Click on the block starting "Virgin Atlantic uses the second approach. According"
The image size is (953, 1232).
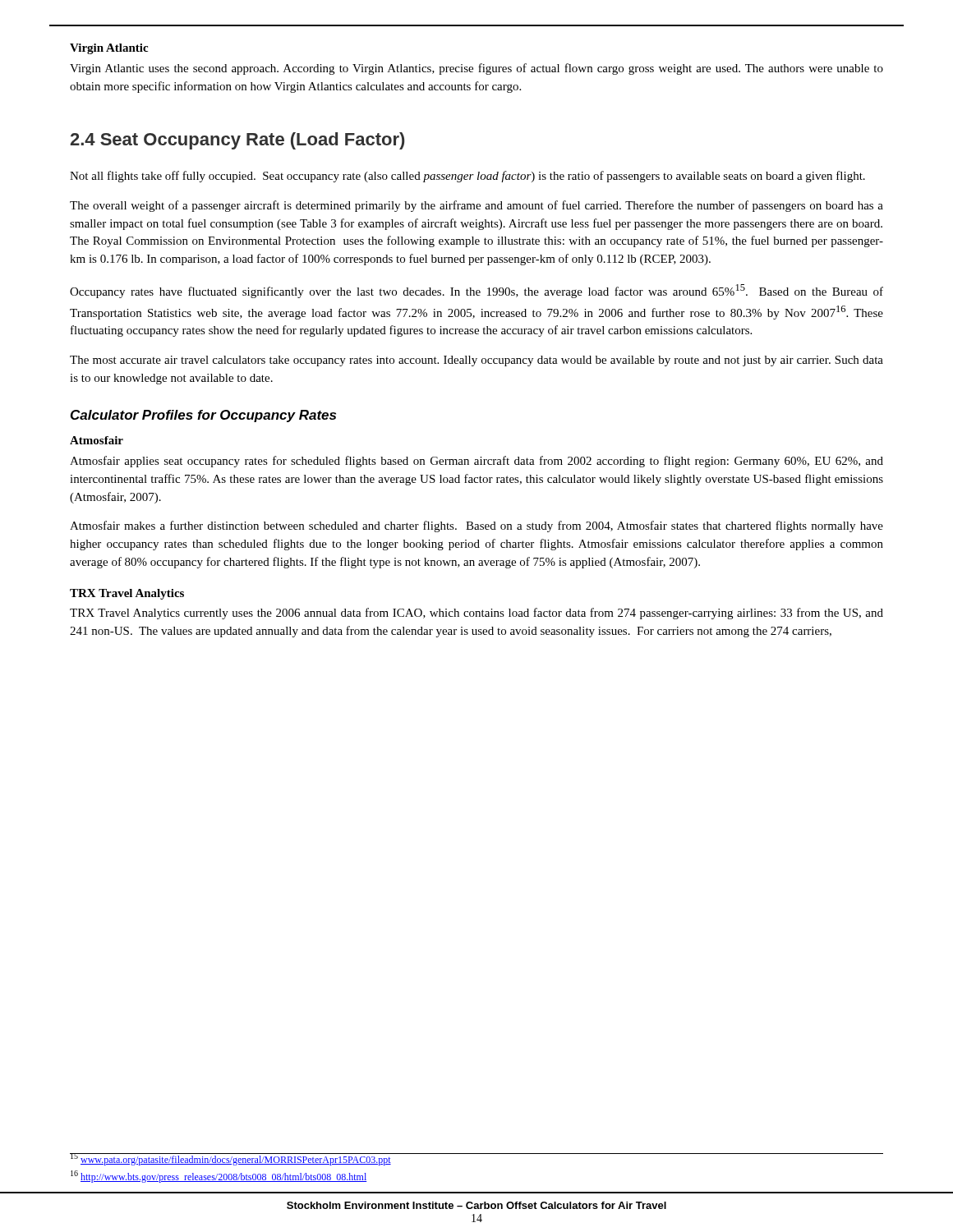click(476, 78)
